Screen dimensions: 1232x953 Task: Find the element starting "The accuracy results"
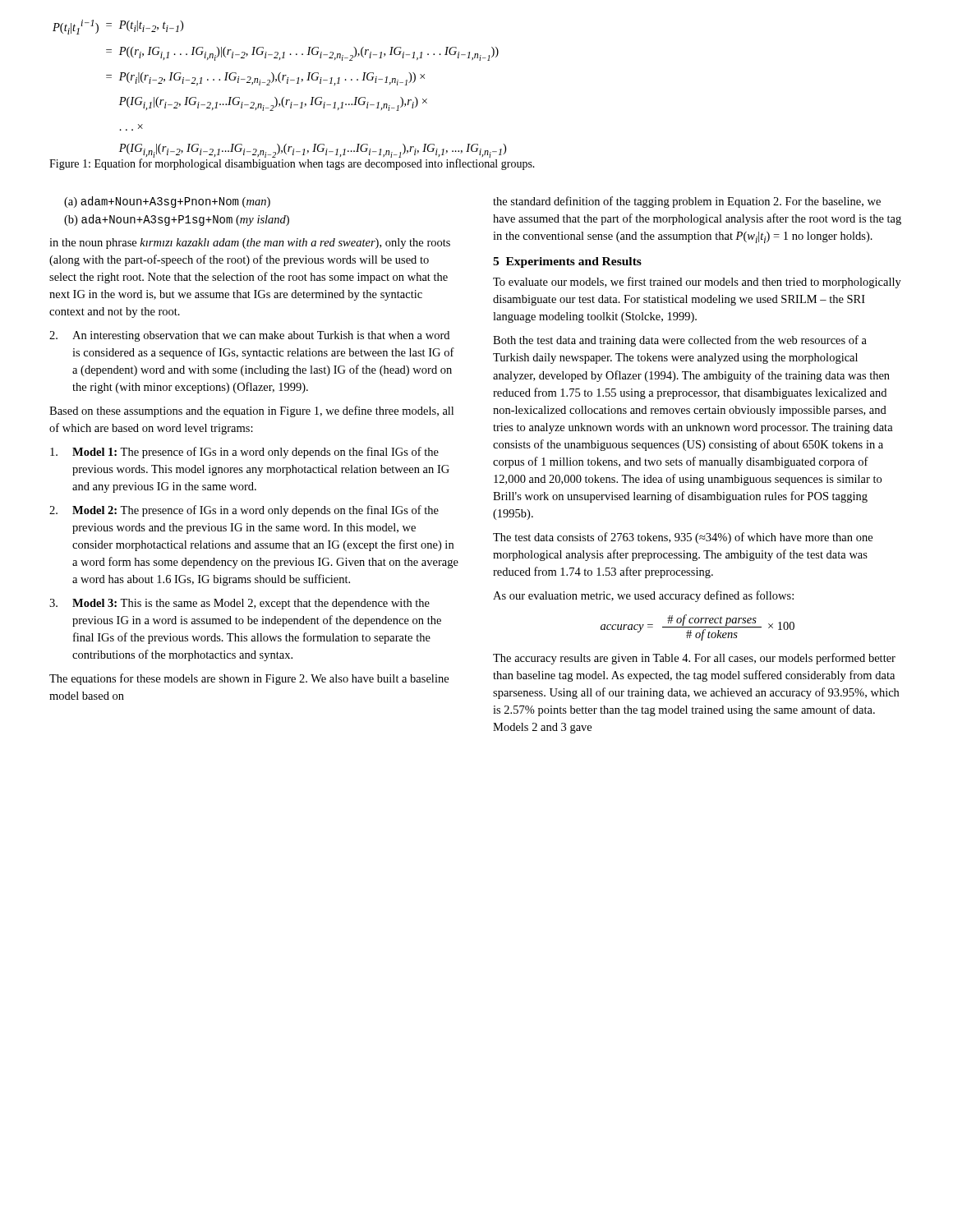[x=696, y=692]
